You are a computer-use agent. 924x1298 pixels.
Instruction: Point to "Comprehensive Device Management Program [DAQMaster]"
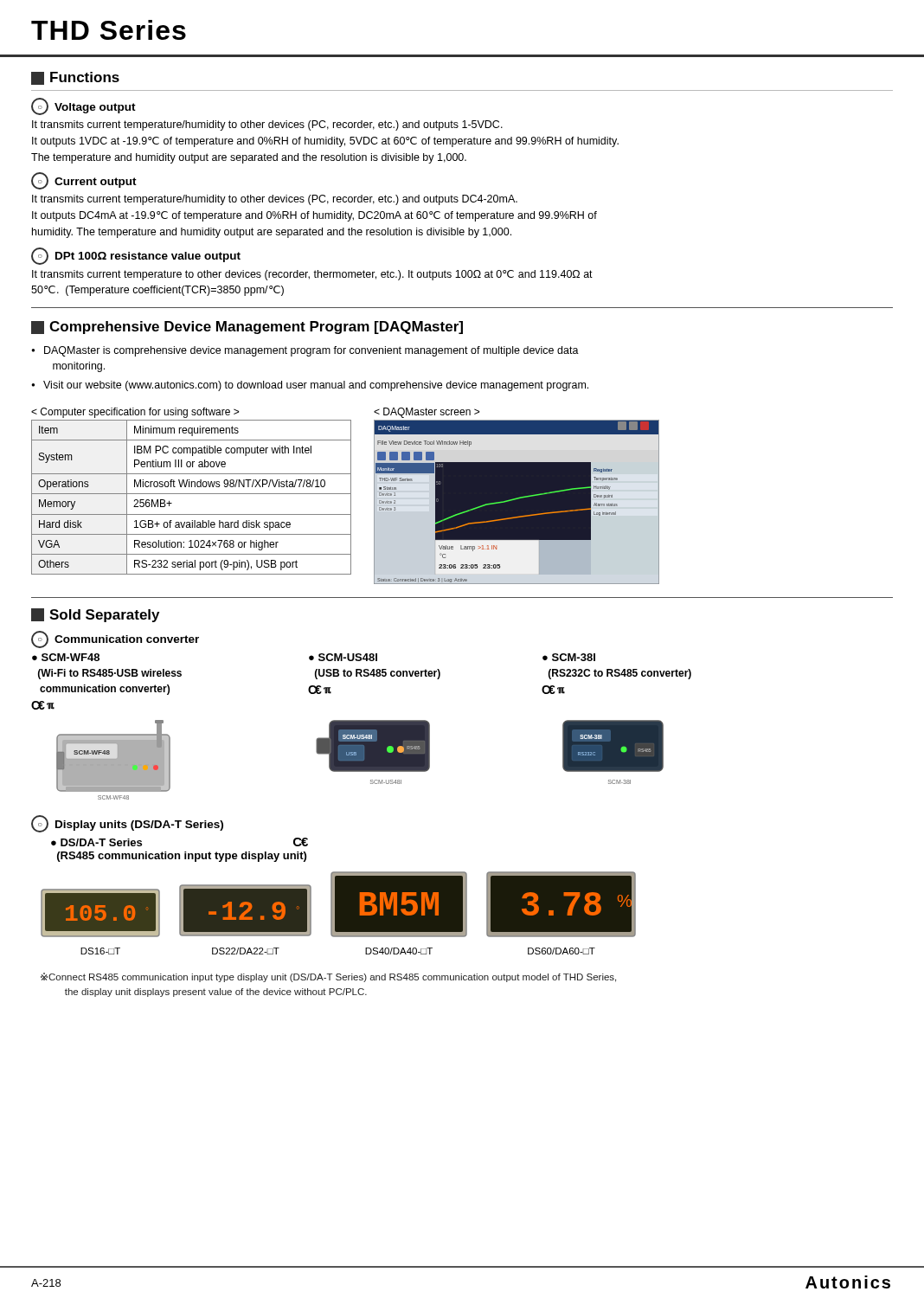click(247, 327)
